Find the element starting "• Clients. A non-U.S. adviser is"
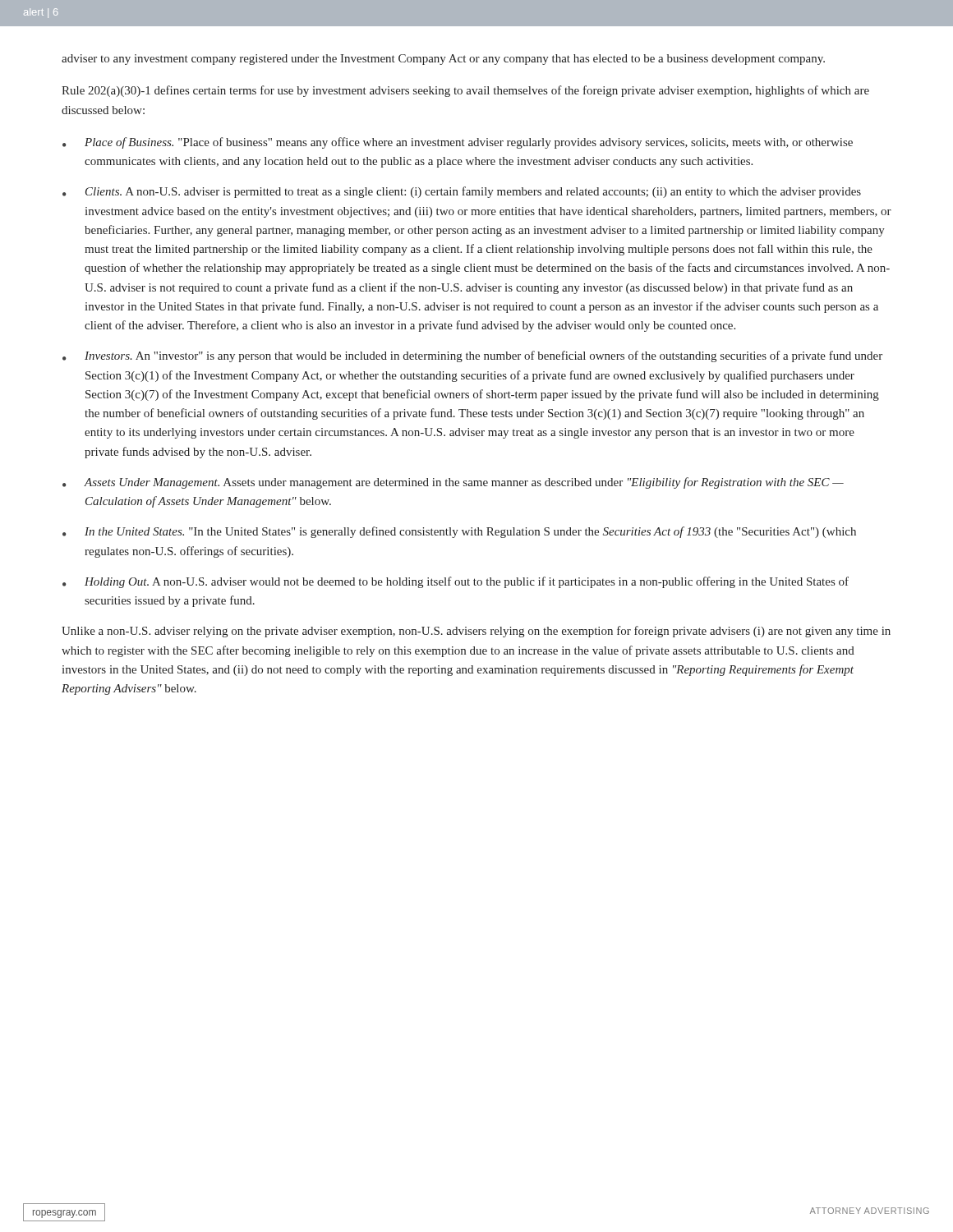The image size is (953, 1232). coord(476,259)
